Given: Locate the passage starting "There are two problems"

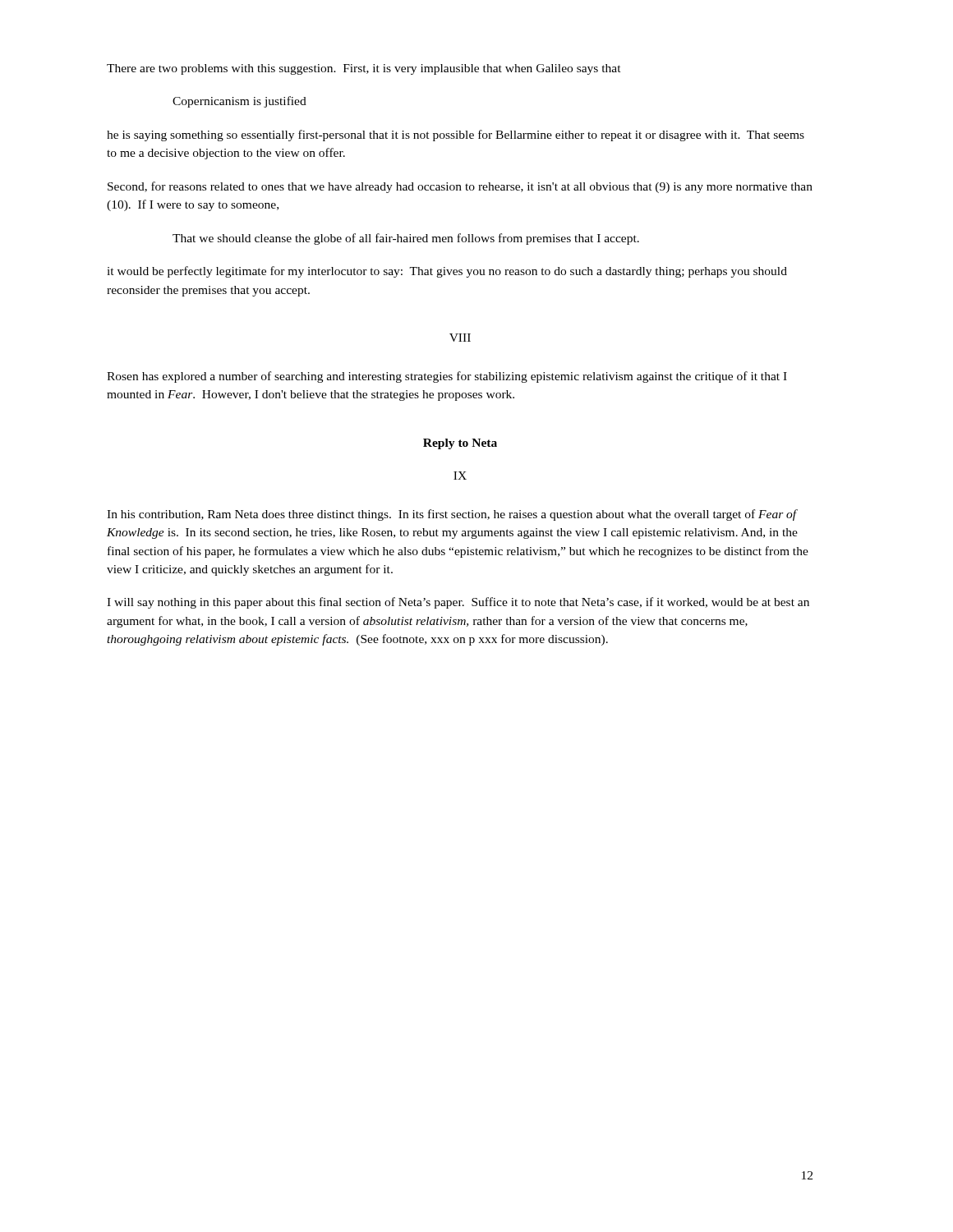Looking at the screenshot, I should [364, 68].
